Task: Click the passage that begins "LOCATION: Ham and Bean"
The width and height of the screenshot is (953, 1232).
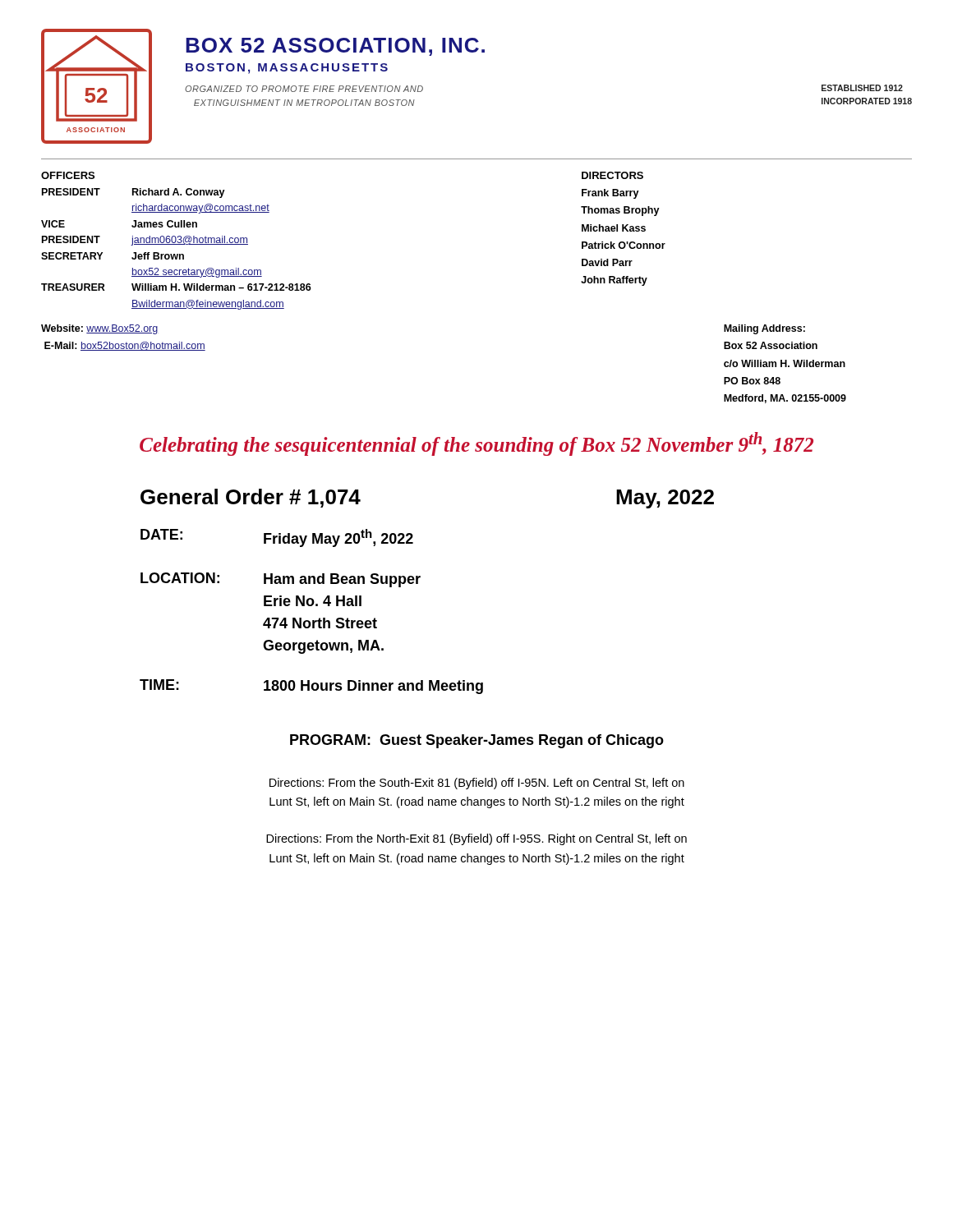Action: tap(280, 613)
